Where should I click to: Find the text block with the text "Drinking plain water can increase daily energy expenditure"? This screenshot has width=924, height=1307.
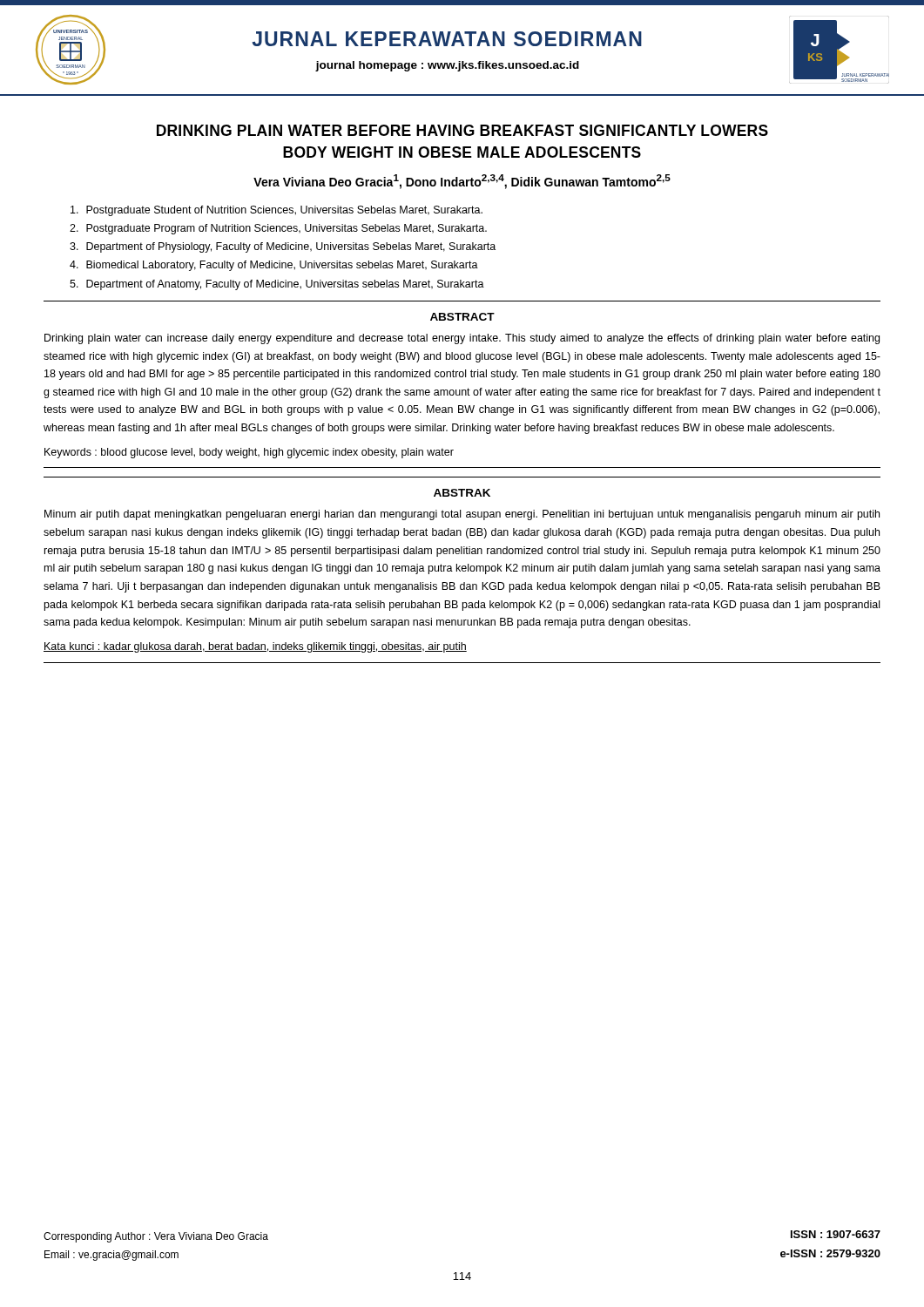point(462,383)
